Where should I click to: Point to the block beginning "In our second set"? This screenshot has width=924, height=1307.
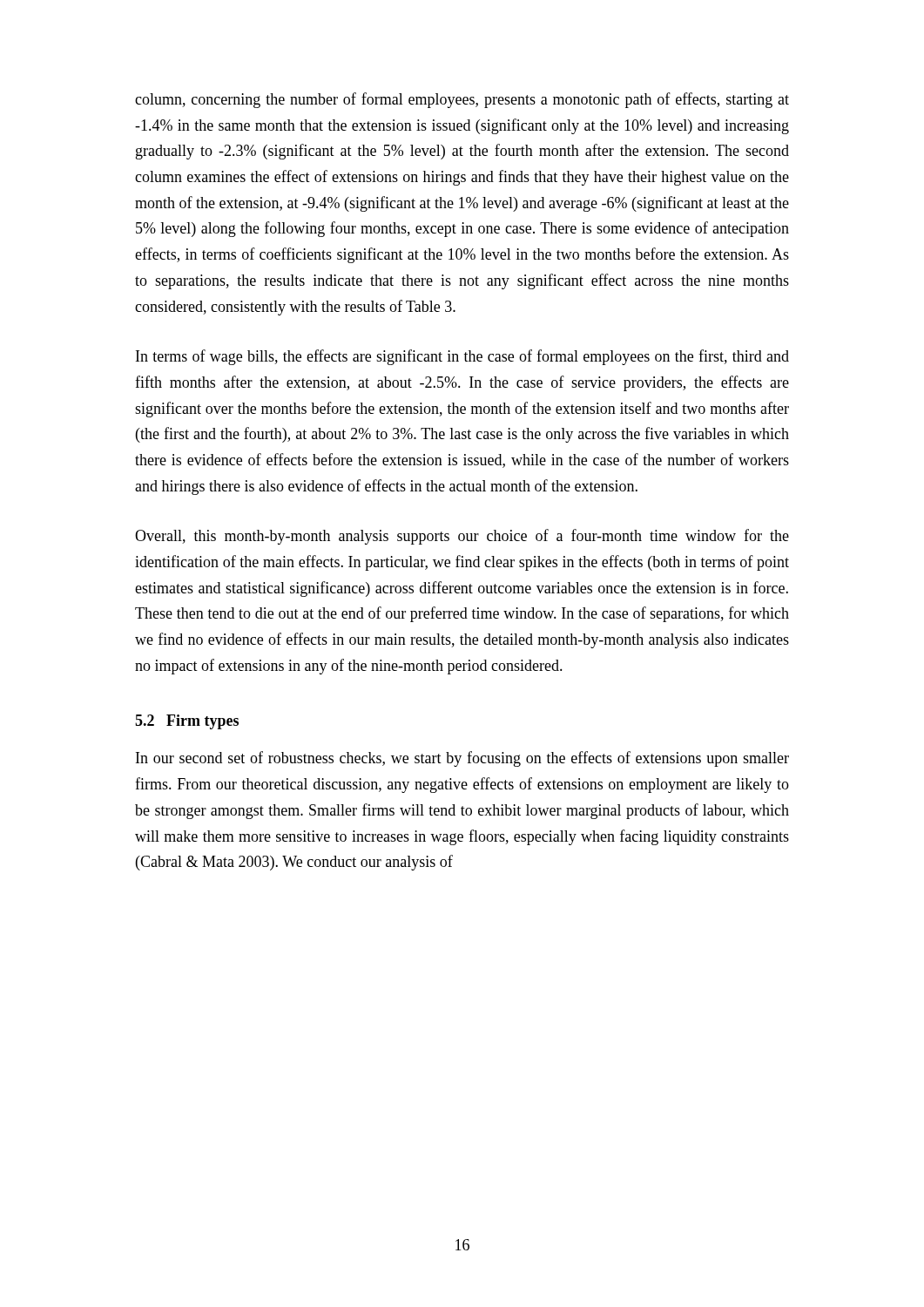point(462,811)
